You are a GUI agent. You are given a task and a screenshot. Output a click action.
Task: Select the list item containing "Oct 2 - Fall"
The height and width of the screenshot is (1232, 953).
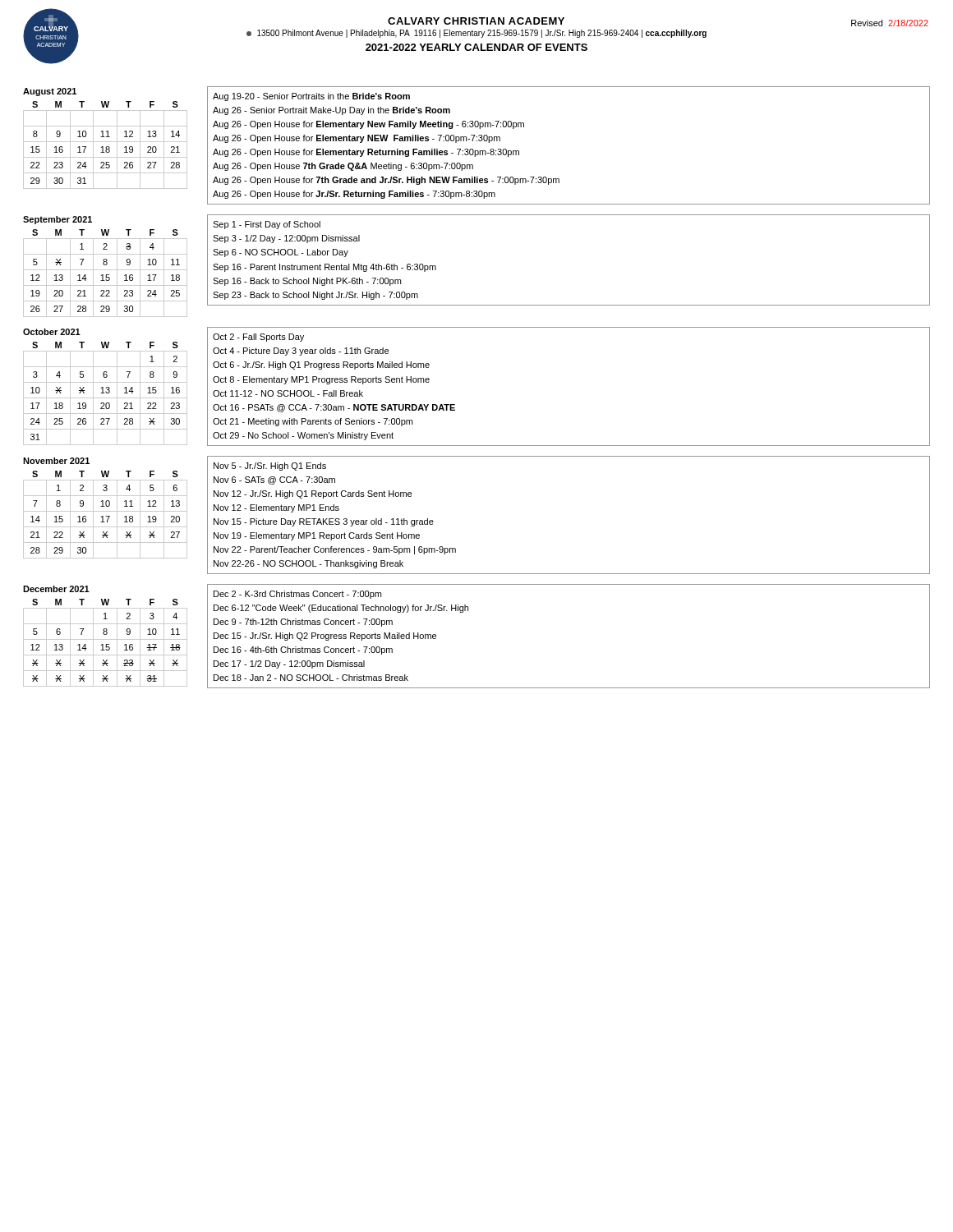(258, 338)
